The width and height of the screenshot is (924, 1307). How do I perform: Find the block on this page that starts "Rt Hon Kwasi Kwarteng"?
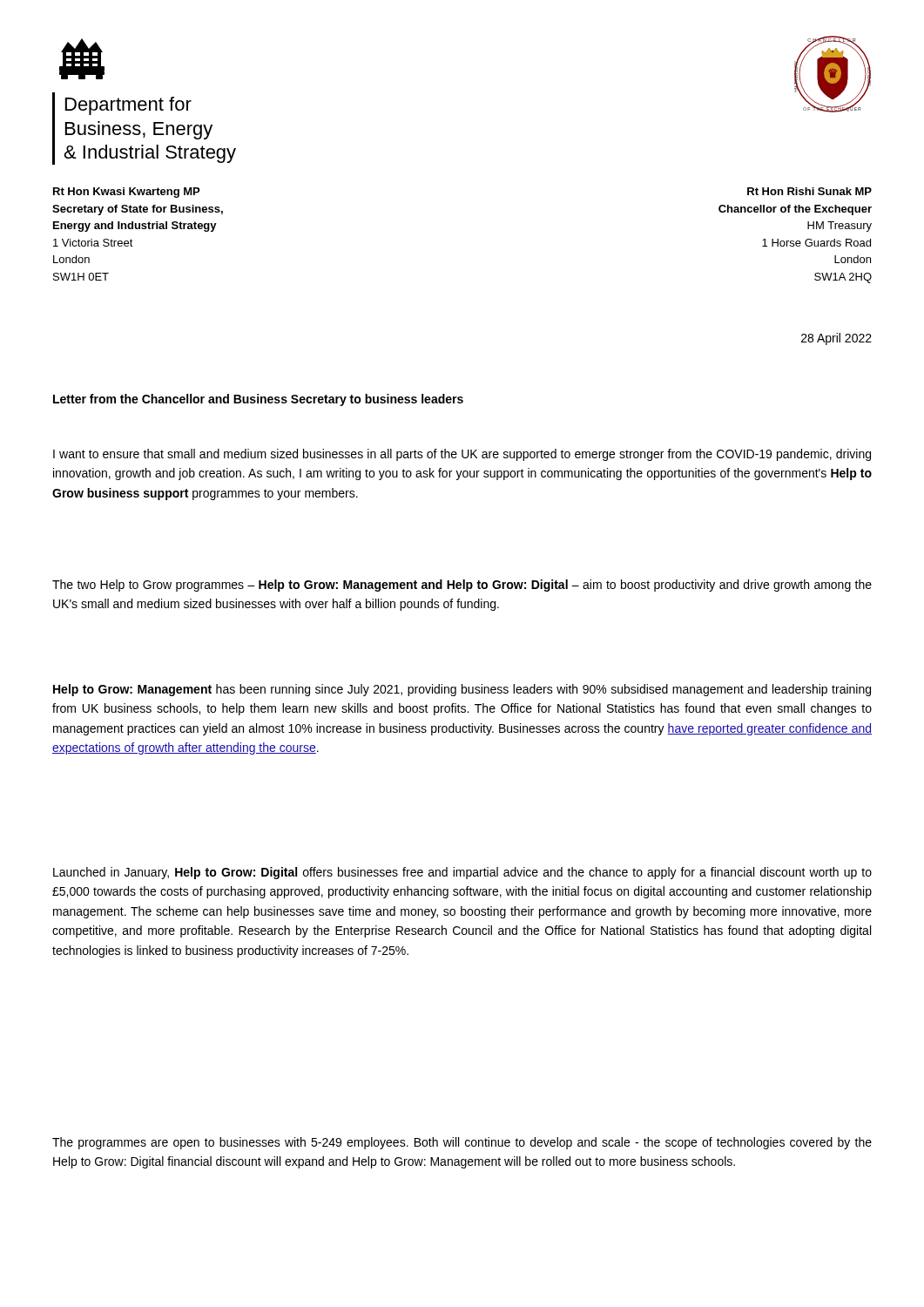[x=138, y=234]
